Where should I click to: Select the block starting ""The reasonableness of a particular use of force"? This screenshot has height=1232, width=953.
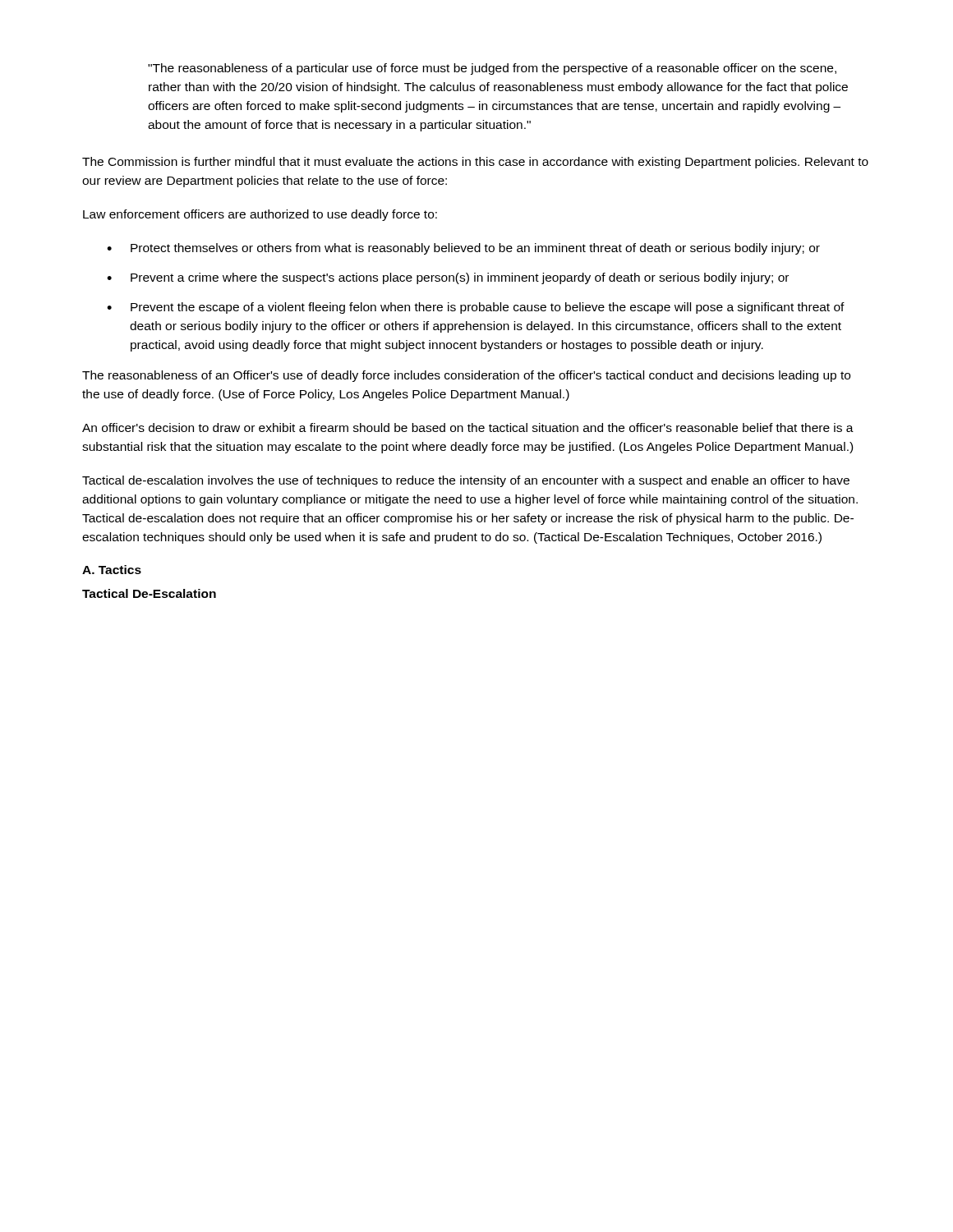coord(498,96)
